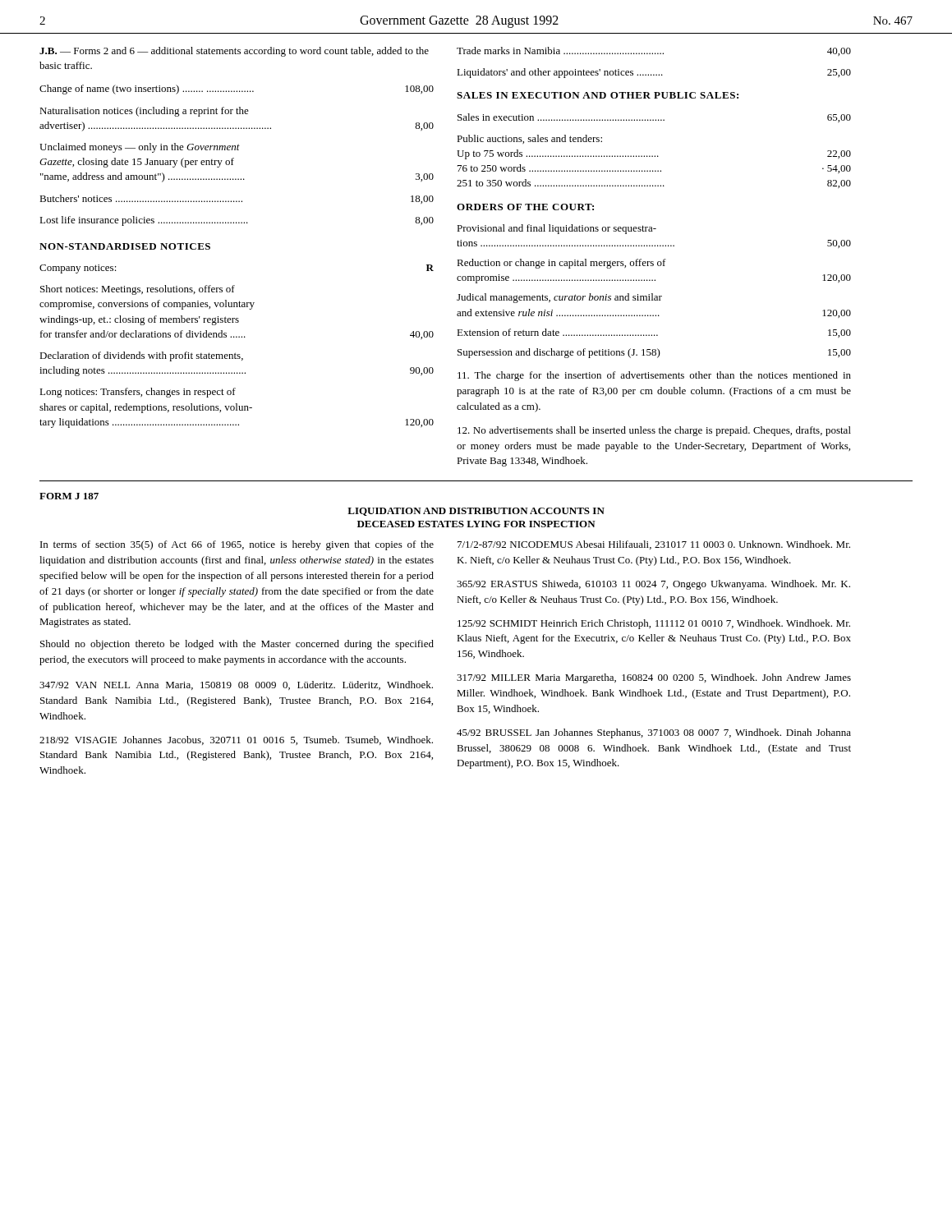Point to the passage starting "Declaration of dividends with profit"
This screenshot has width=952, height=1232.
[x=237, y=363]
